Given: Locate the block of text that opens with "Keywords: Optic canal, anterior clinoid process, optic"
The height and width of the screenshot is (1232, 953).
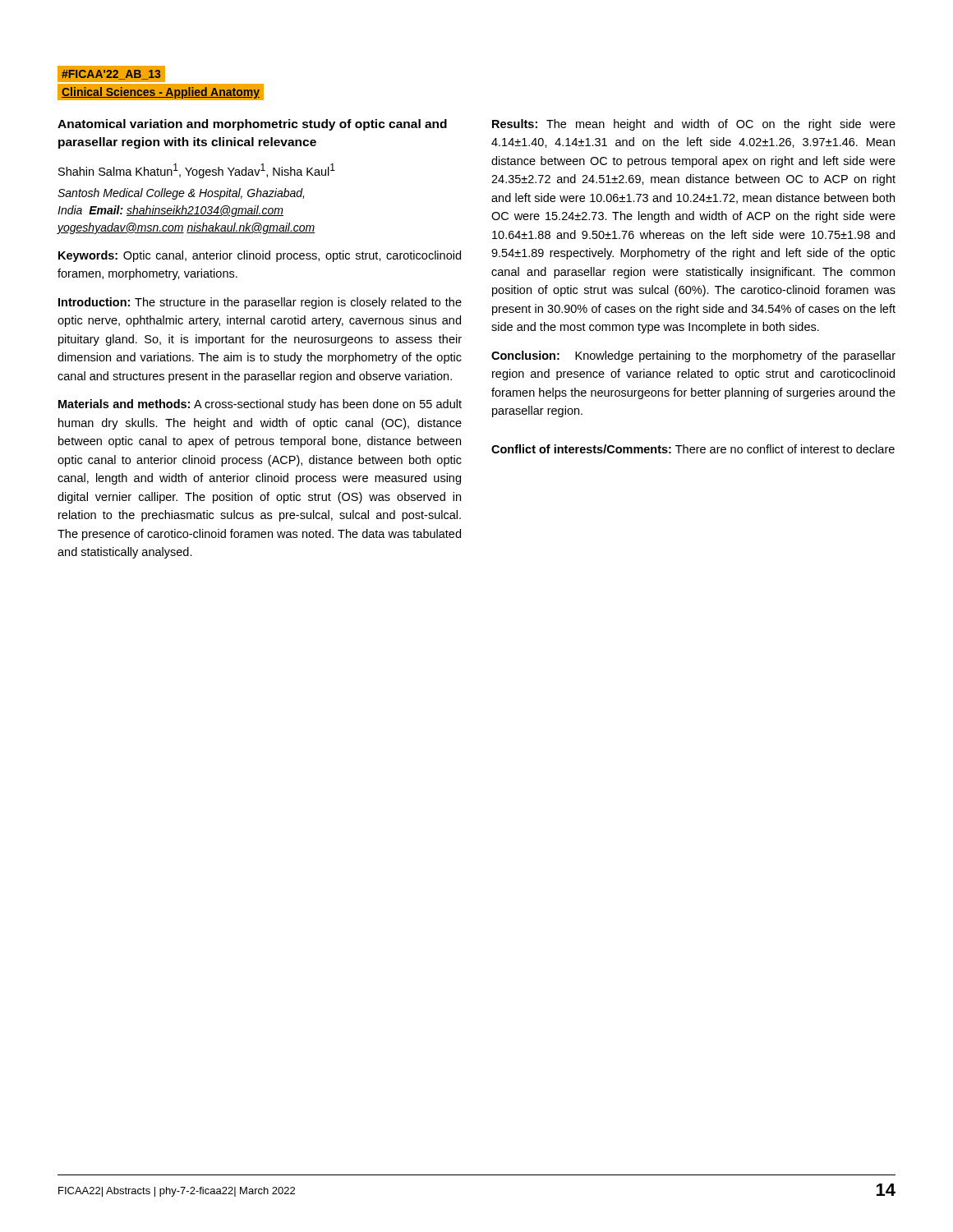Looking at the screenshot, I should coord(260,265).
